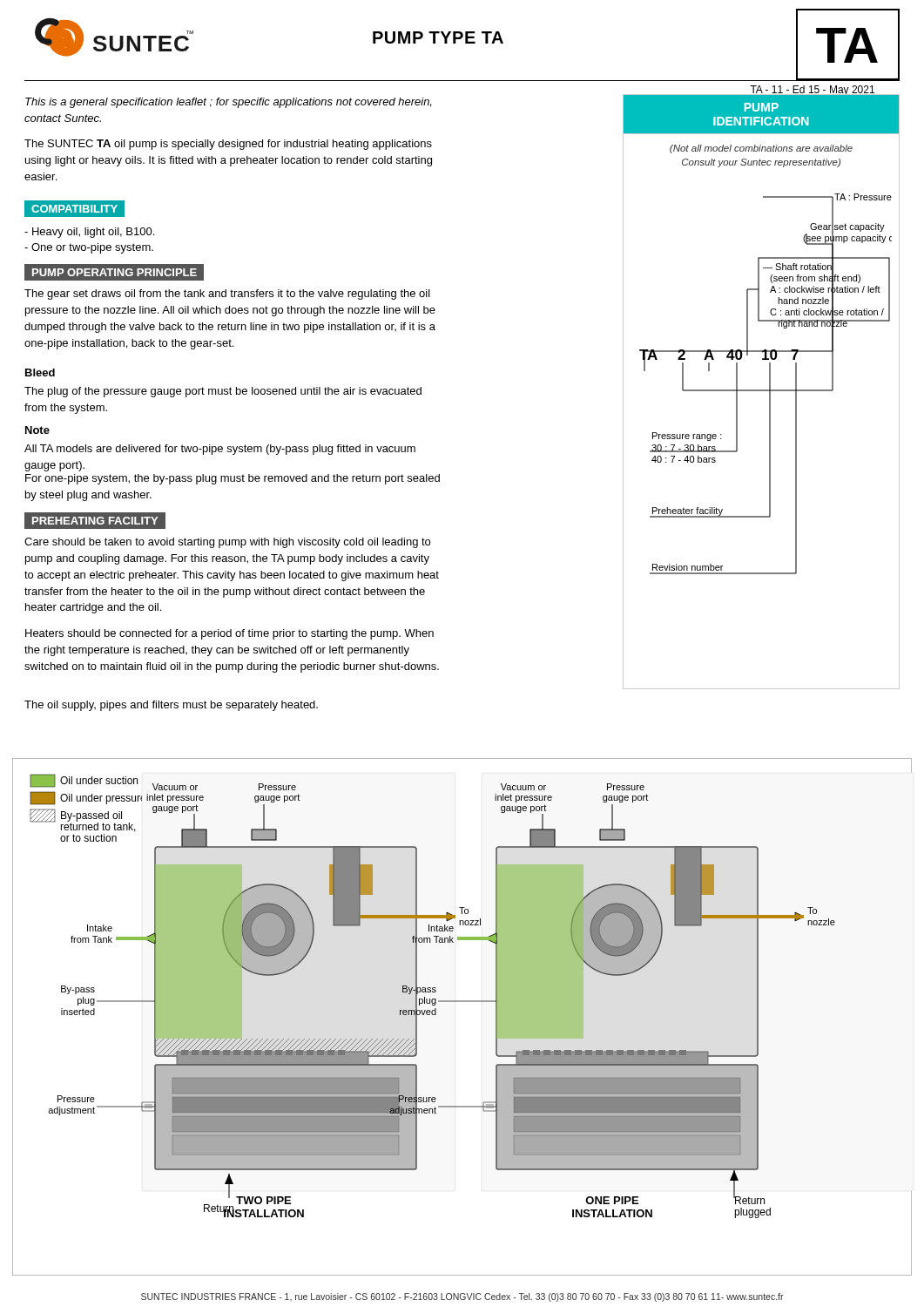Select the text block starting "TA - 11 -"
This screenshot has height=1307, width=924.
[x=813, y=90]
